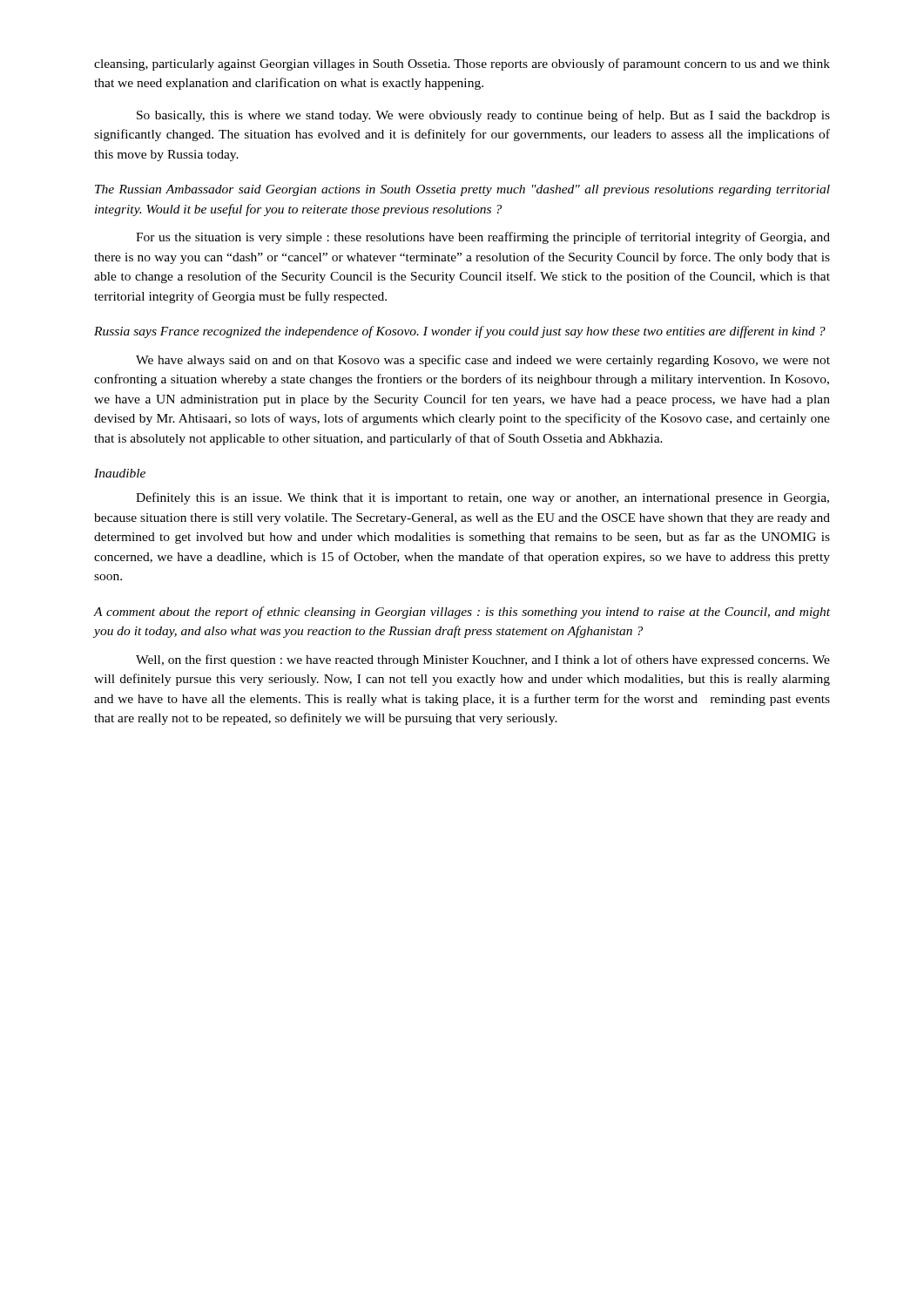
Task: Select the element starting "For us the situation"
Action: tap(462, 267)
